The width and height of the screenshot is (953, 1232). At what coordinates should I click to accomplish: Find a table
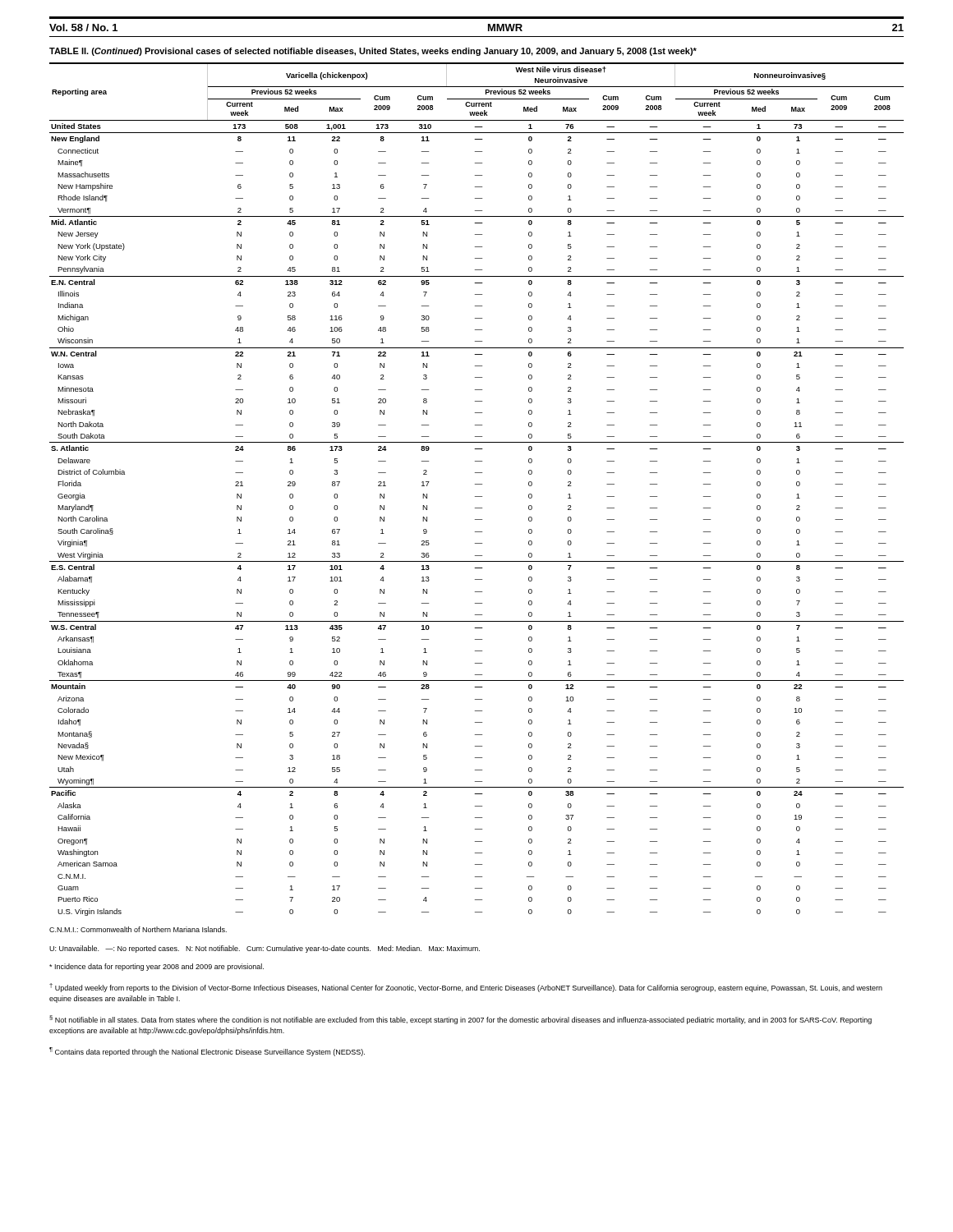pyautogui.click(x=476, y=490)
